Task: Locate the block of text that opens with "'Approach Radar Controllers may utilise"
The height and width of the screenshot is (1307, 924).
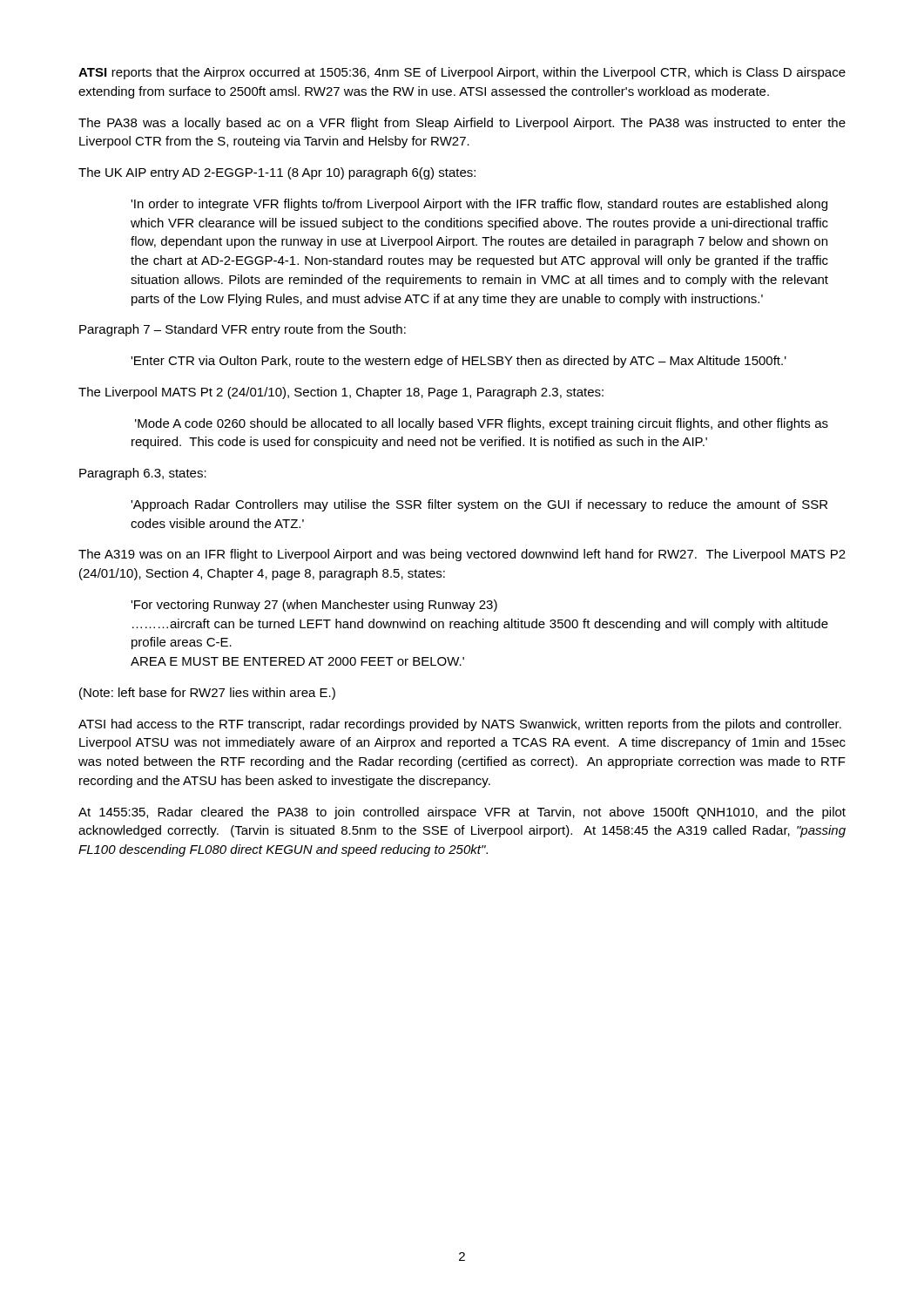Action: pos(479,513)
